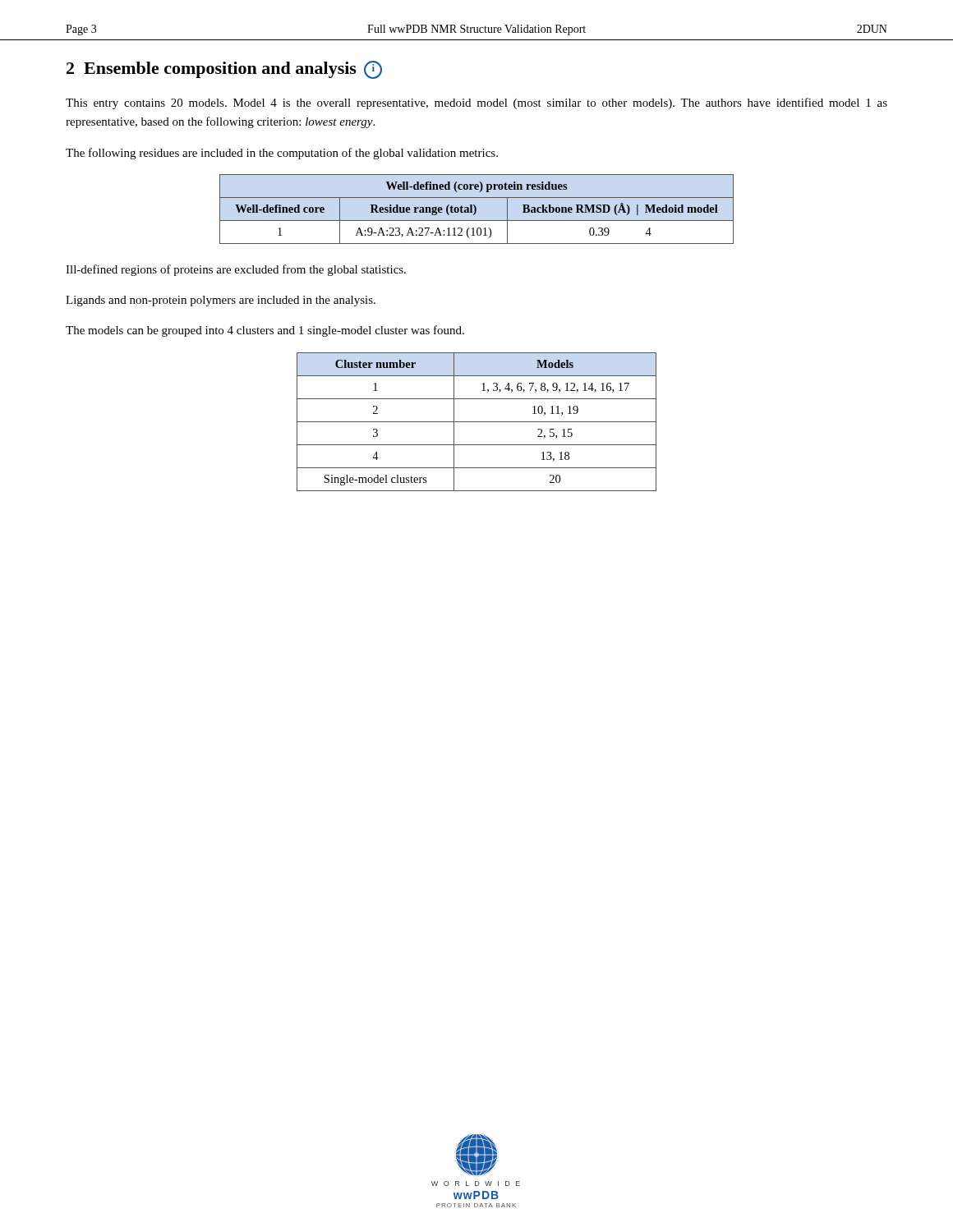The width and height of the screenshot is (953, 1232).
Task: Find the table that mentions "Cluster number"
Action: (476, 421)
